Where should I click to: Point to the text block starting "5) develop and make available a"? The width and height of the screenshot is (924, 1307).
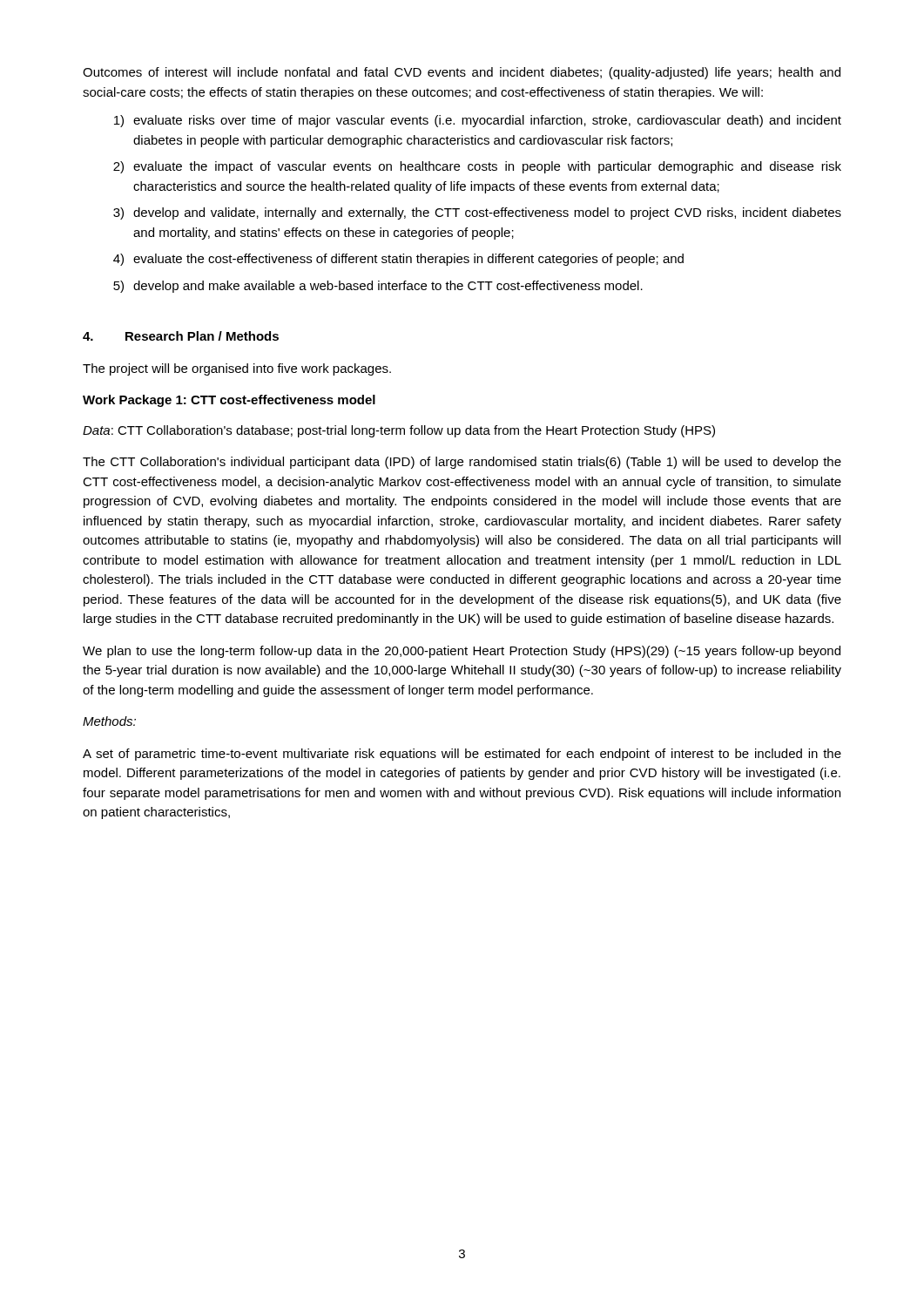point(462,286)
